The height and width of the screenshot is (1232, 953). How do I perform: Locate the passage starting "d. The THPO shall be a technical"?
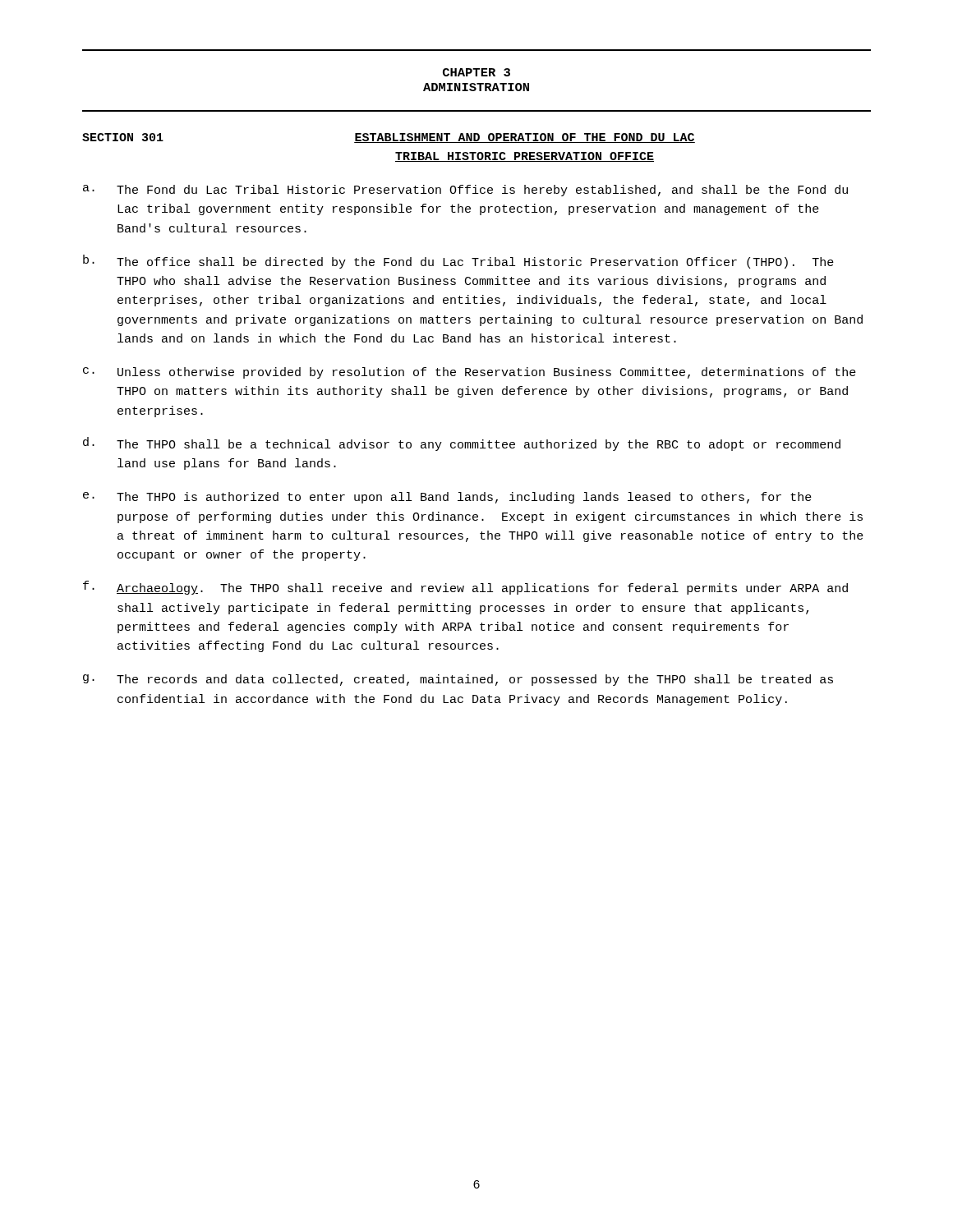pyautogui.click(x=476, y=455)
